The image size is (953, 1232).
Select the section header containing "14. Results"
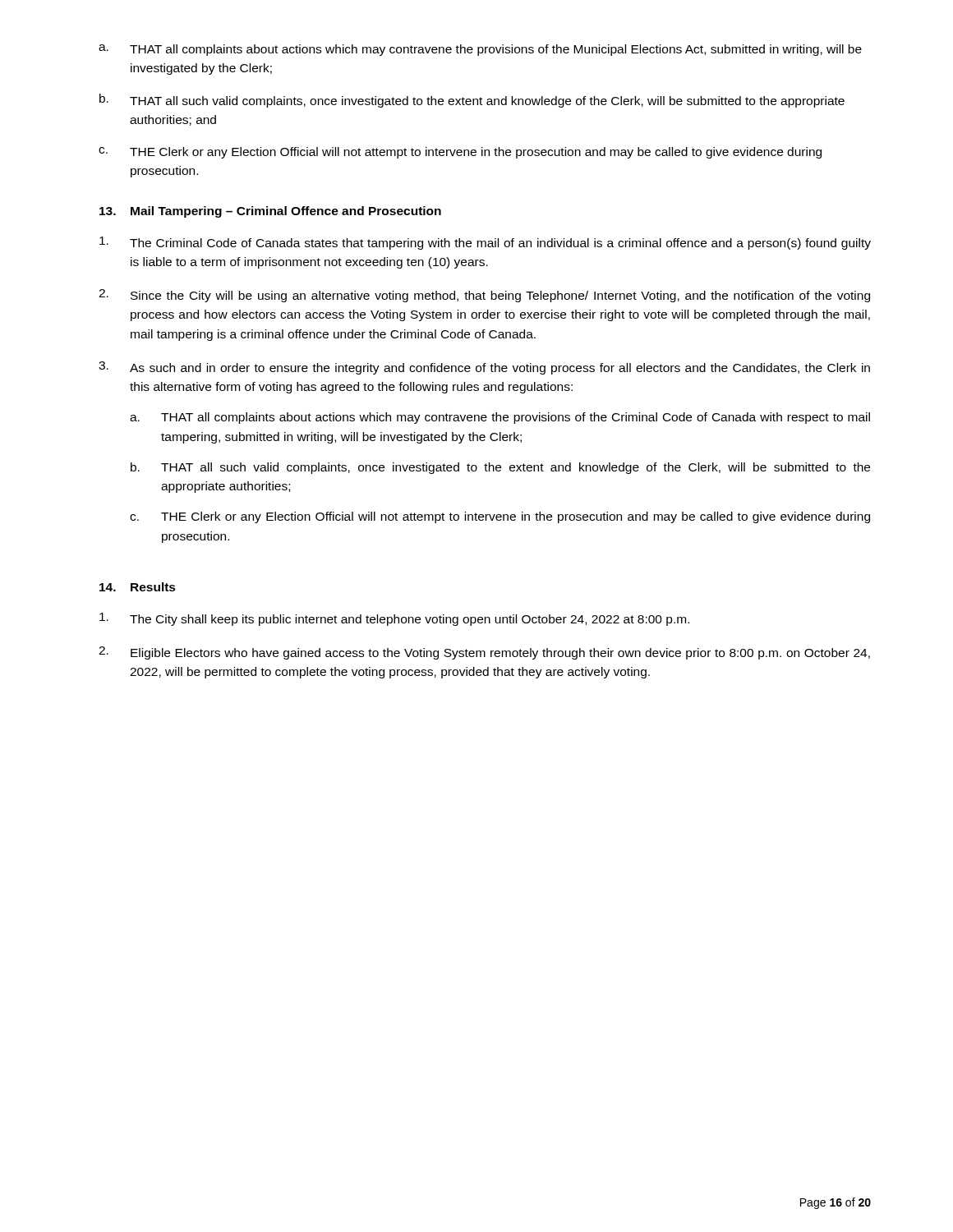[137, 587]
